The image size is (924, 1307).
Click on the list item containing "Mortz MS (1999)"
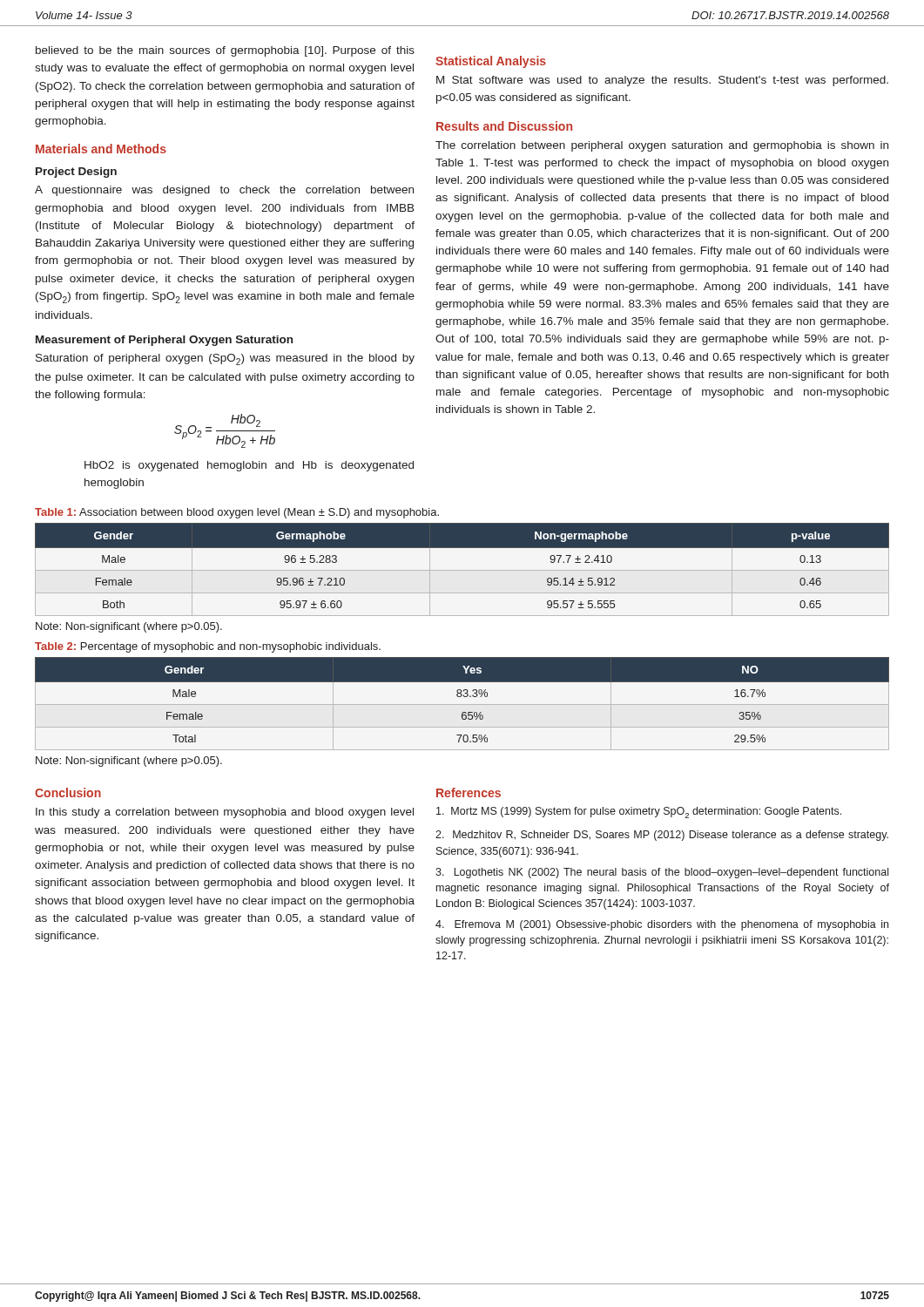pyautogui.click(x=639, y=813)
